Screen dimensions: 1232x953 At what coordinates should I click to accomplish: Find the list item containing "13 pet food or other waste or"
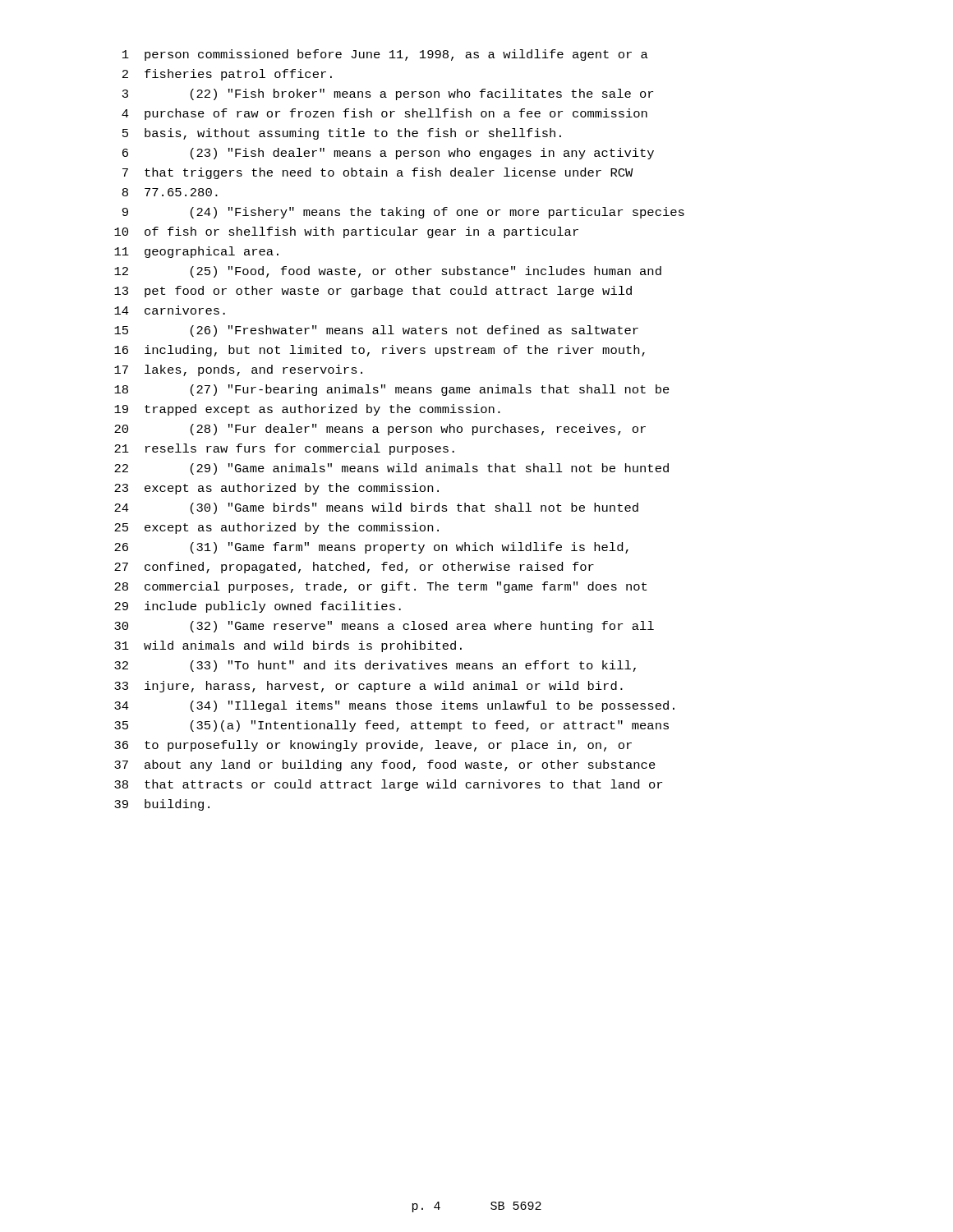pos(491,292)
